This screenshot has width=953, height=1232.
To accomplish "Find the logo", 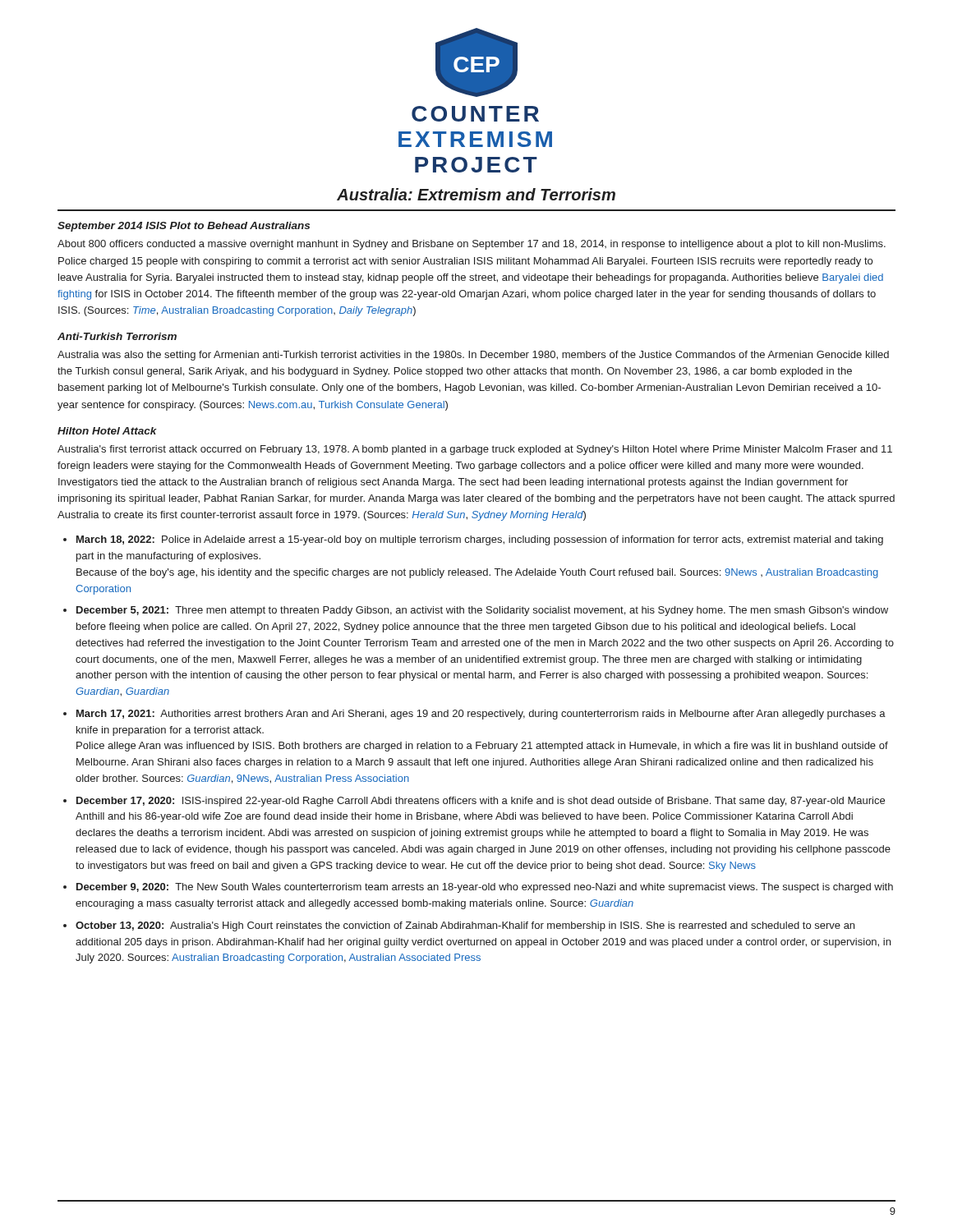I will (x=476, y=101).
